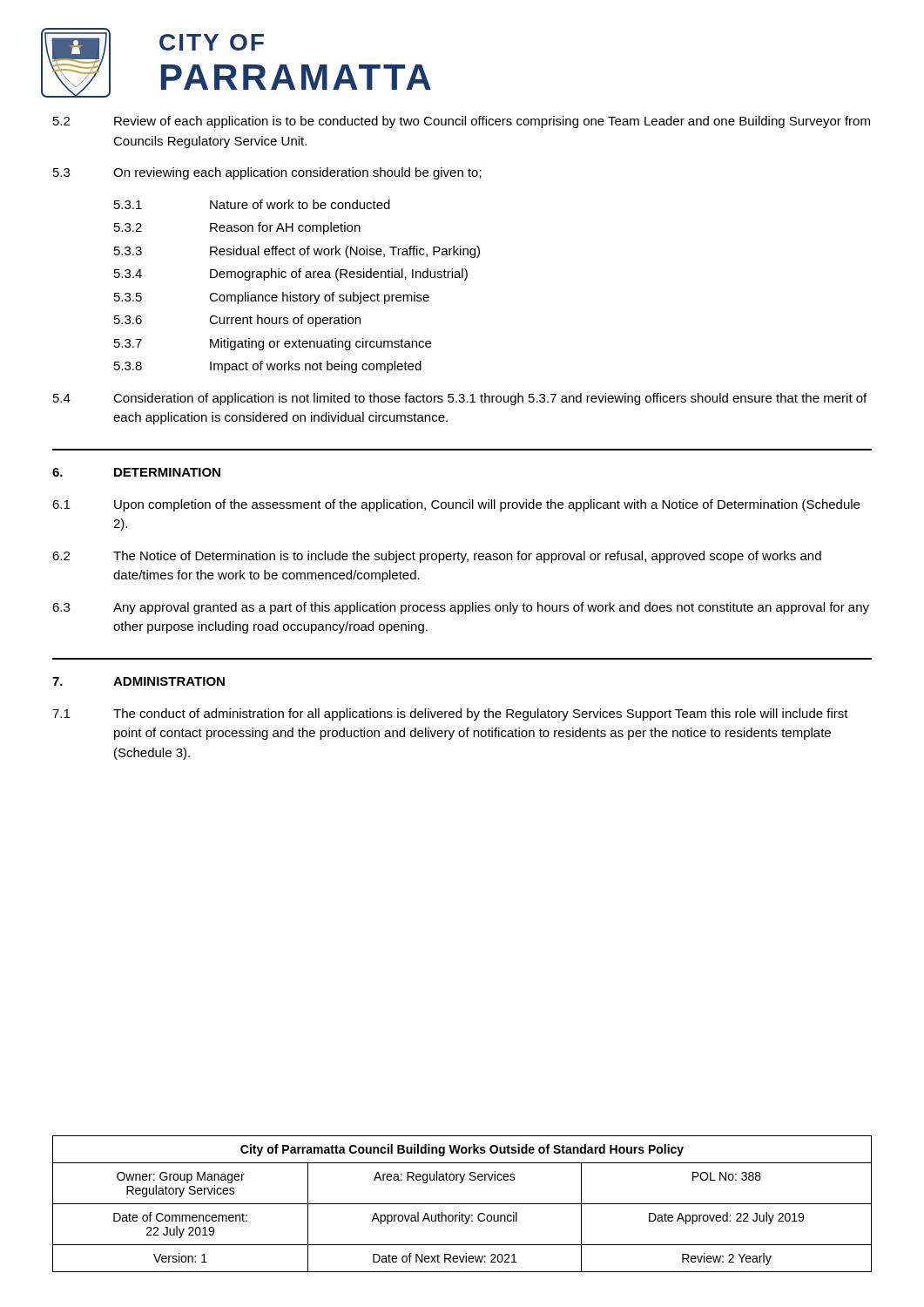Find the block on this page that starts "5.3.7 Mitigating or"

click(x=273, y=343)
